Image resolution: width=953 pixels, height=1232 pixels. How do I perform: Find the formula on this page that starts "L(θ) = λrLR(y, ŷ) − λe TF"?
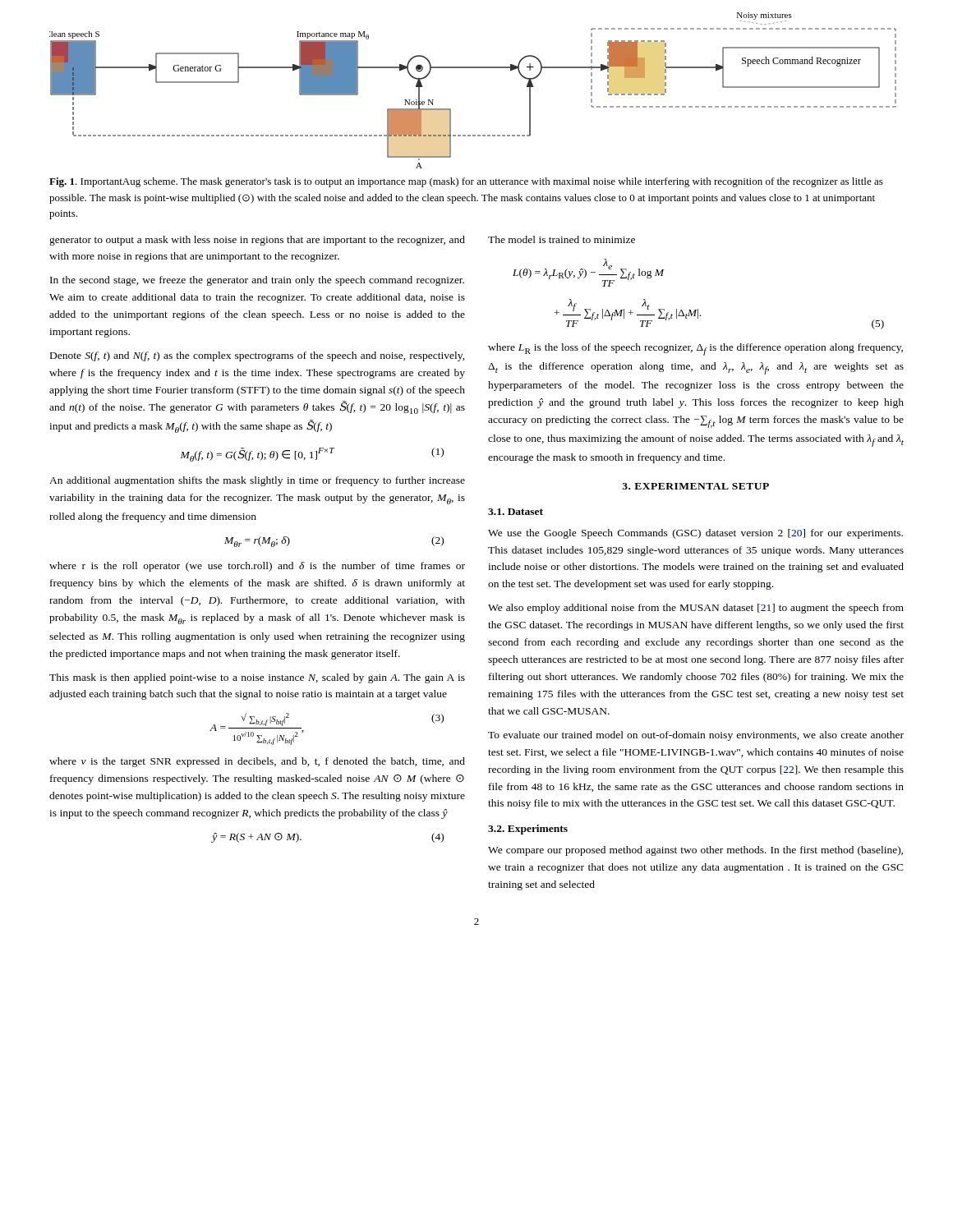tap(698, 294)
